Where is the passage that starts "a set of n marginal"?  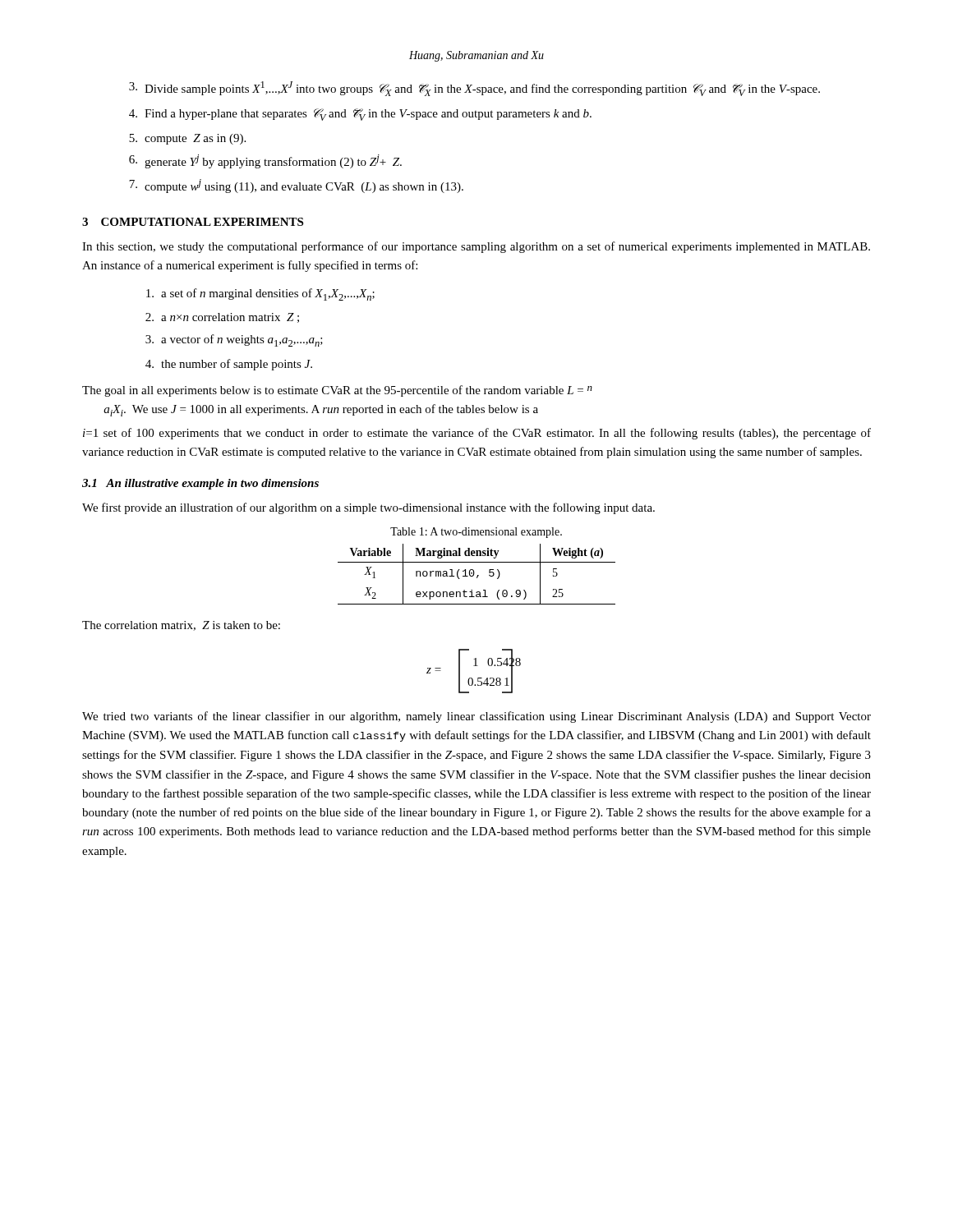pos(253,294)
